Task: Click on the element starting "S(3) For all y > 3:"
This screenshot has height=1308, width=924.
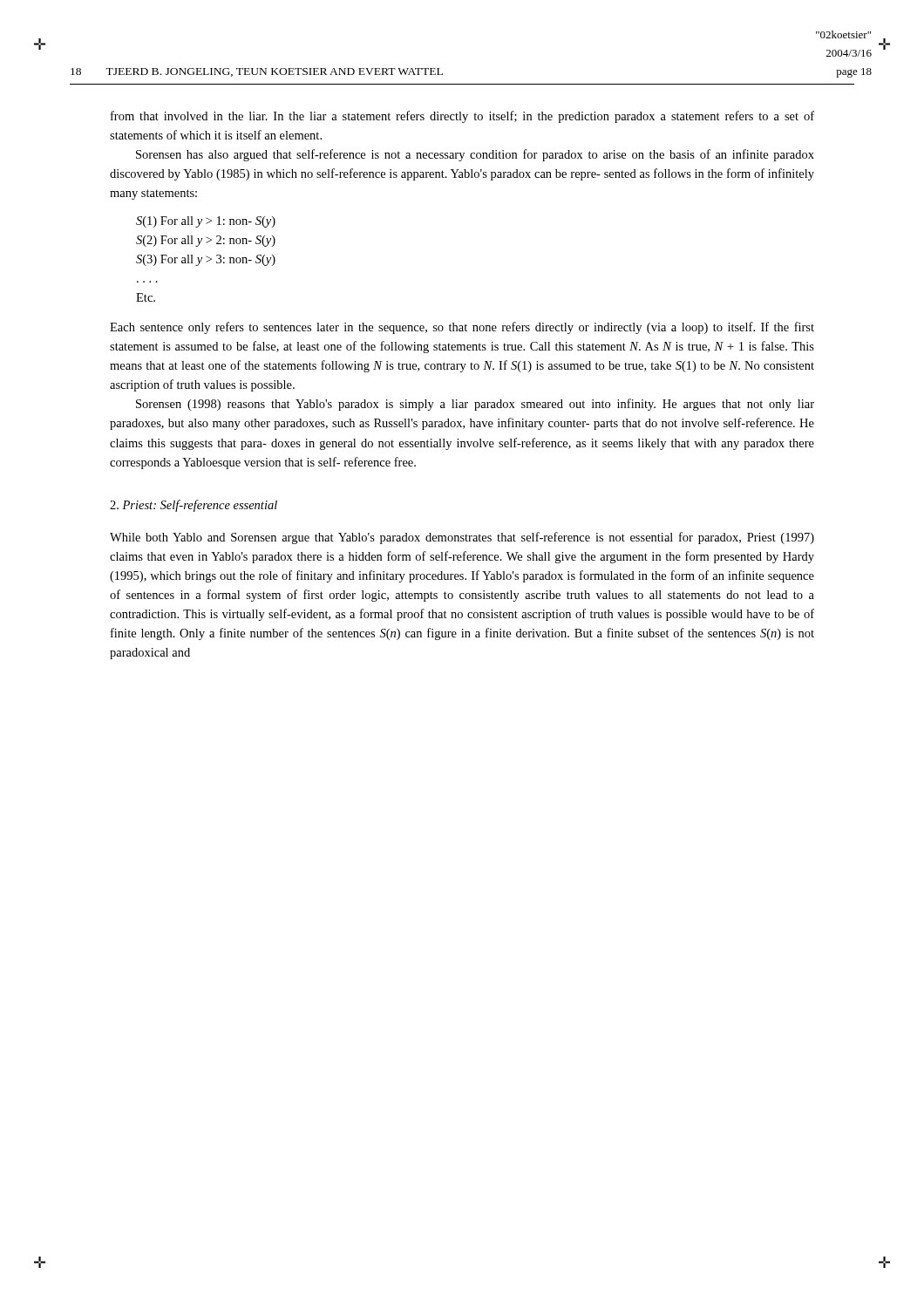Action: 206,260
